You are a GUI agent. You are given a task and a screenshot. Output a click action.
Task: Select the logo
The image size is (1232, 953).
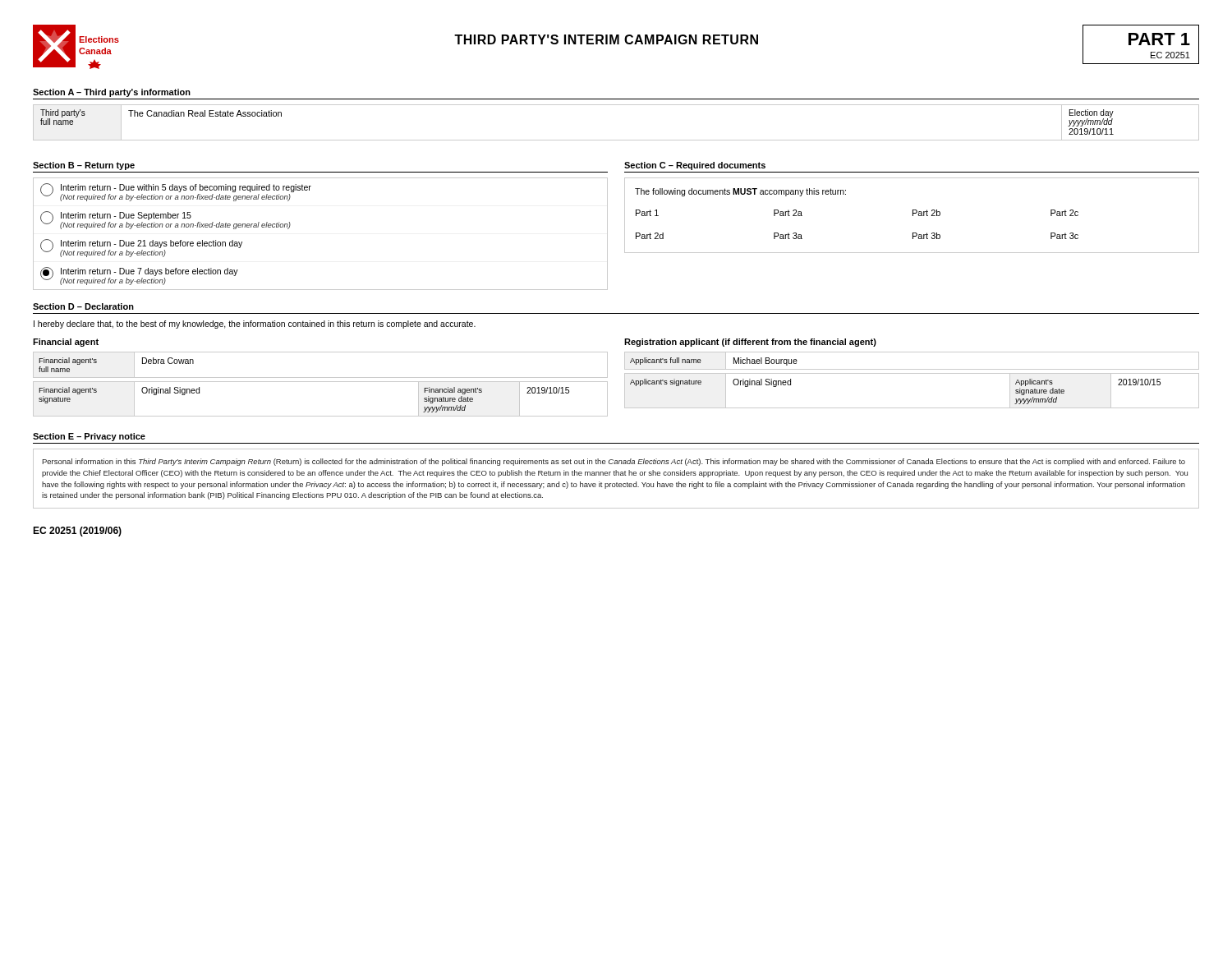pyautogui.click(x=82, y=50)
